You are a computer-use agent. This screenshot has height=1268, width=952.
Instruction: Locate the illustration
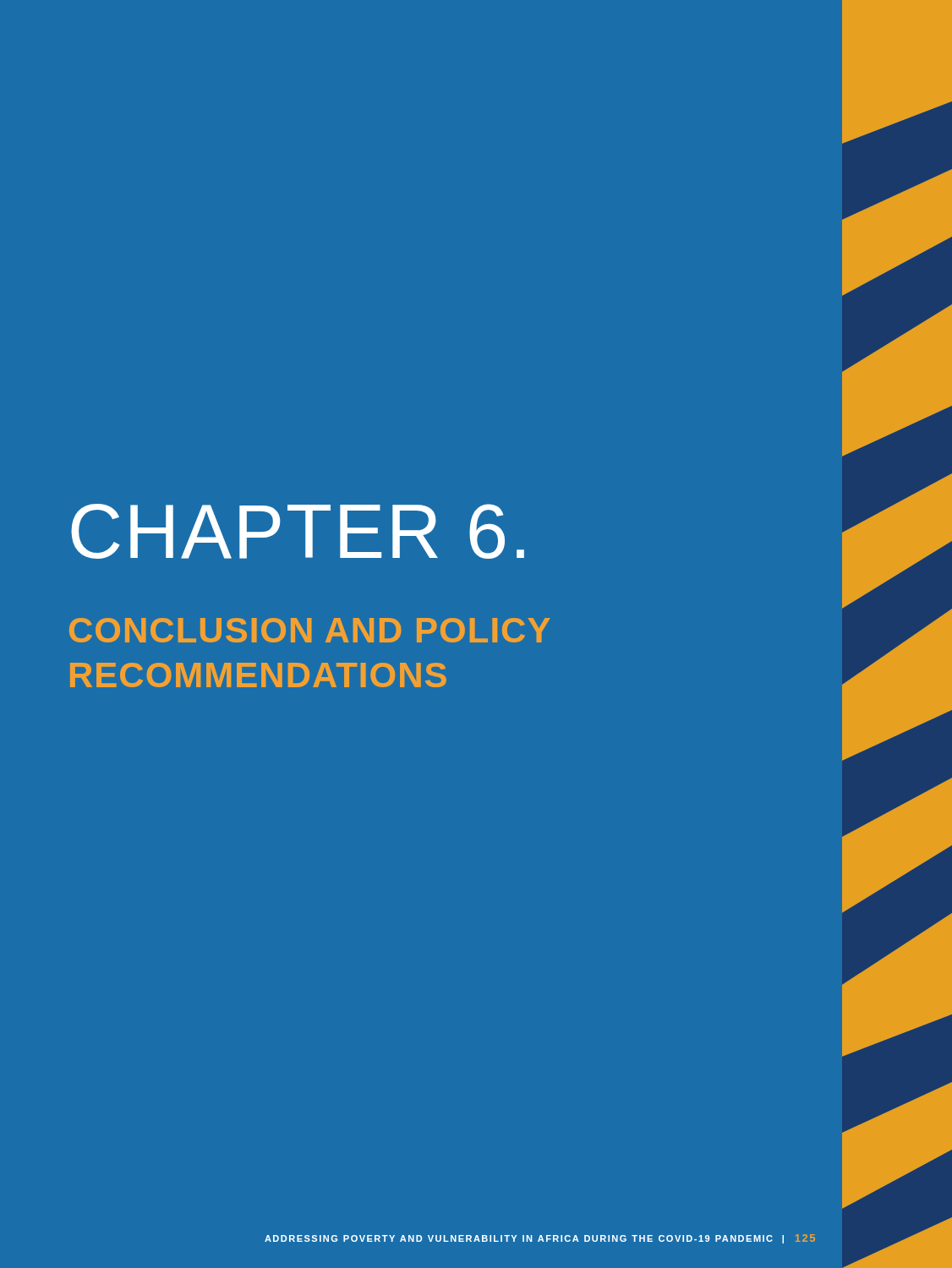tap(897, 634)
